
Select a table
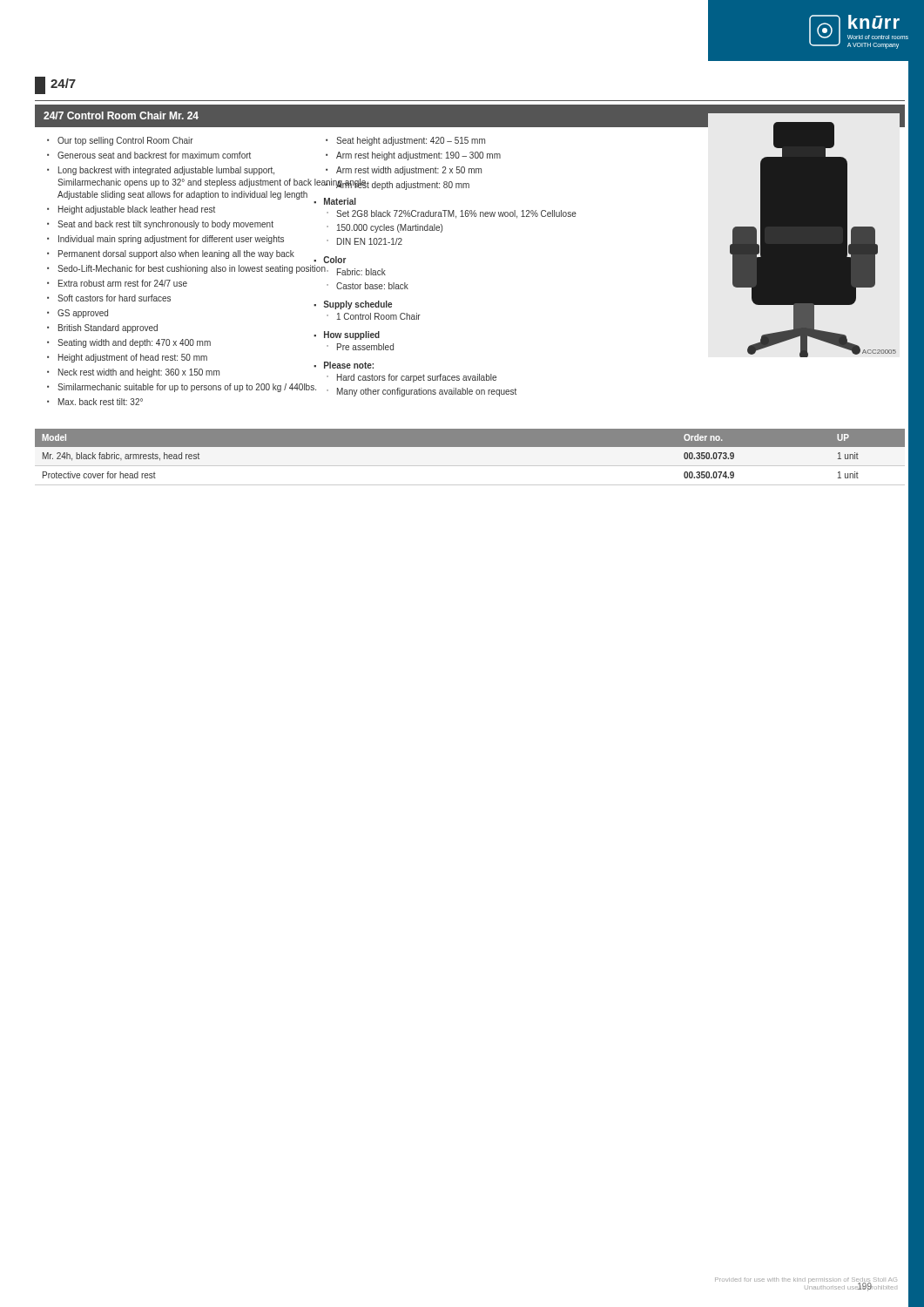(x=470, y=457)
